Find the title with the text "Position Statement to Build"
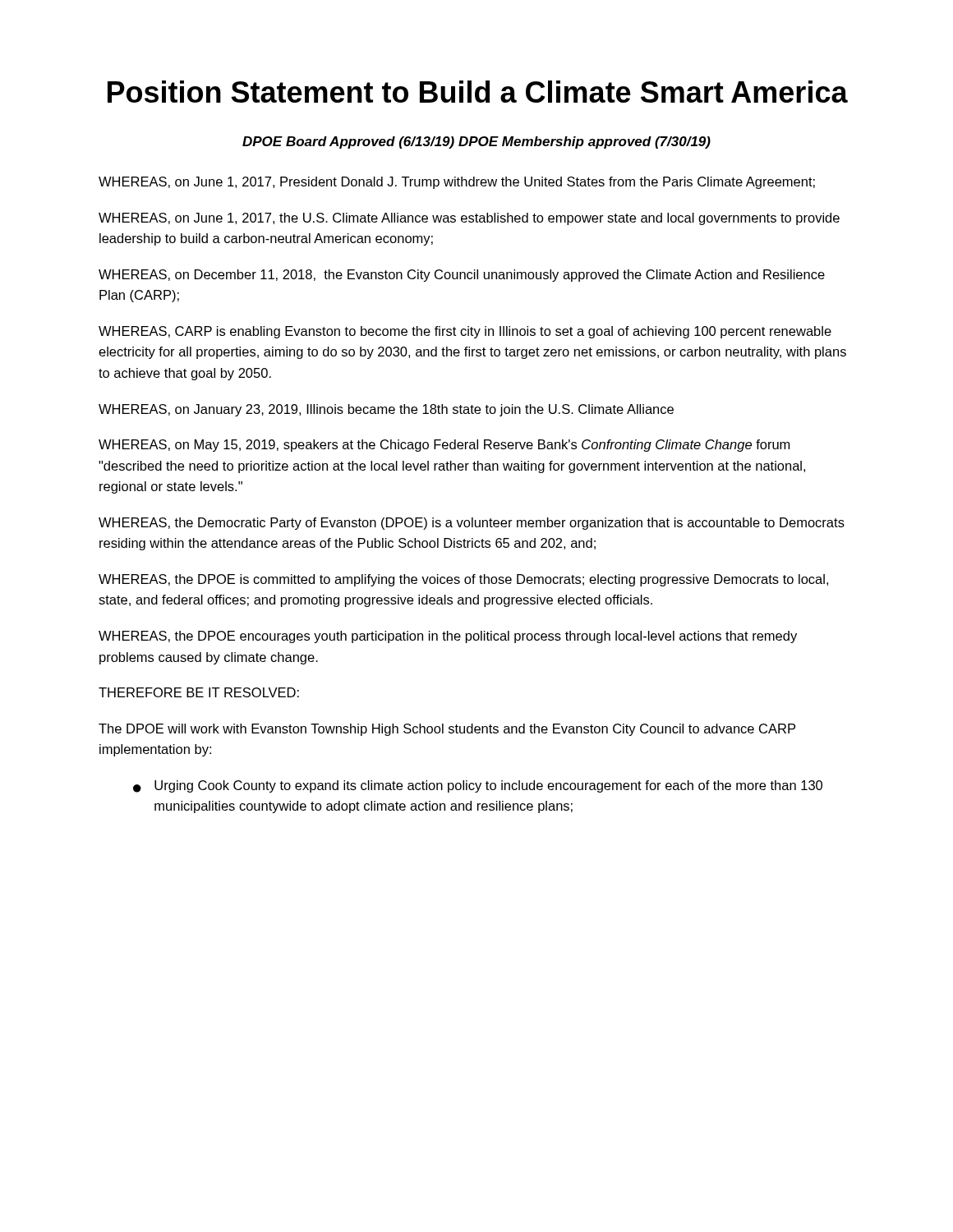 [476, 92]
